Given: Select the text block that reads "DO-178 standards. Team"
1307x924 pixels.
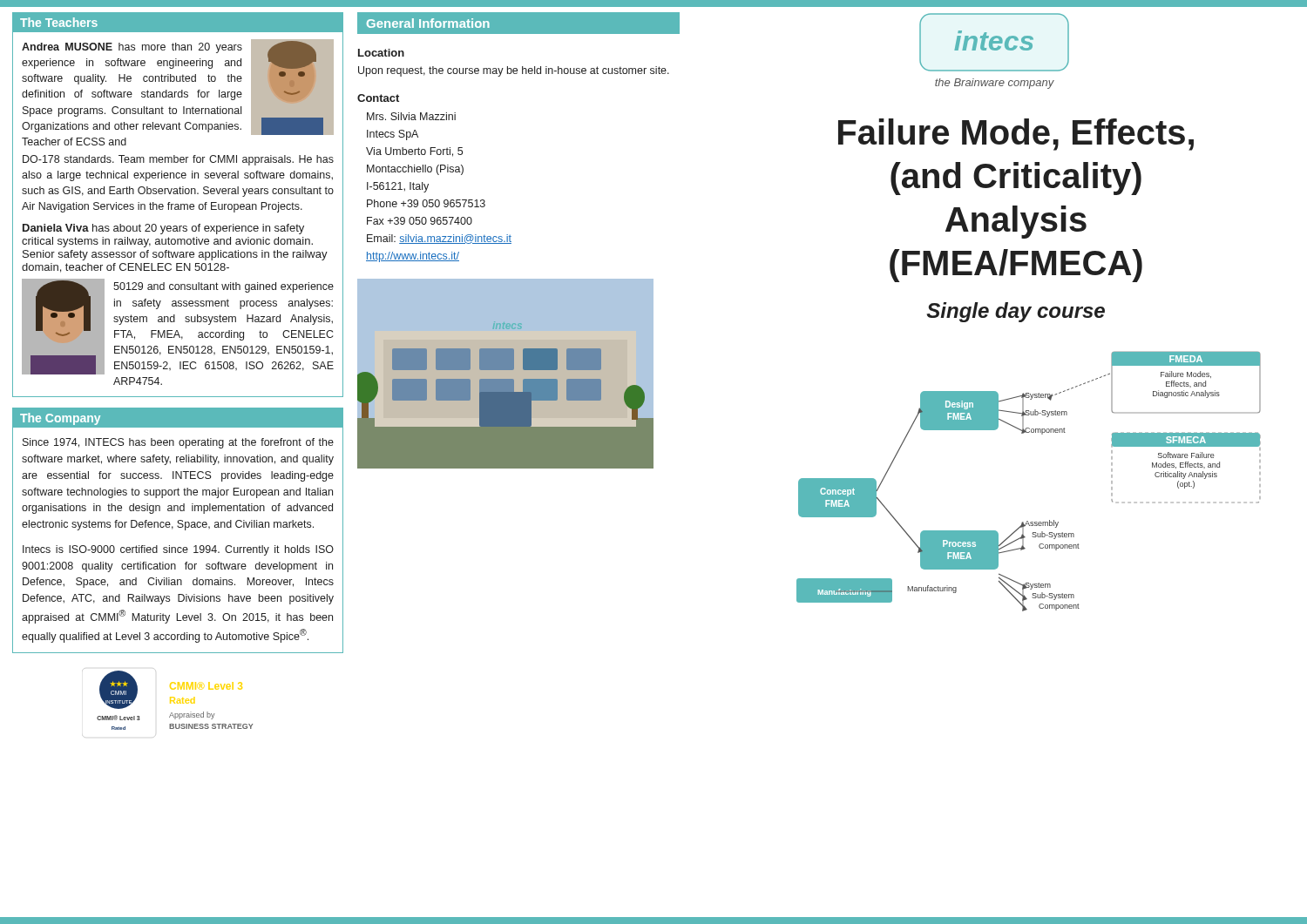Looking at the screenshot, I should click(x=178, y=183).
